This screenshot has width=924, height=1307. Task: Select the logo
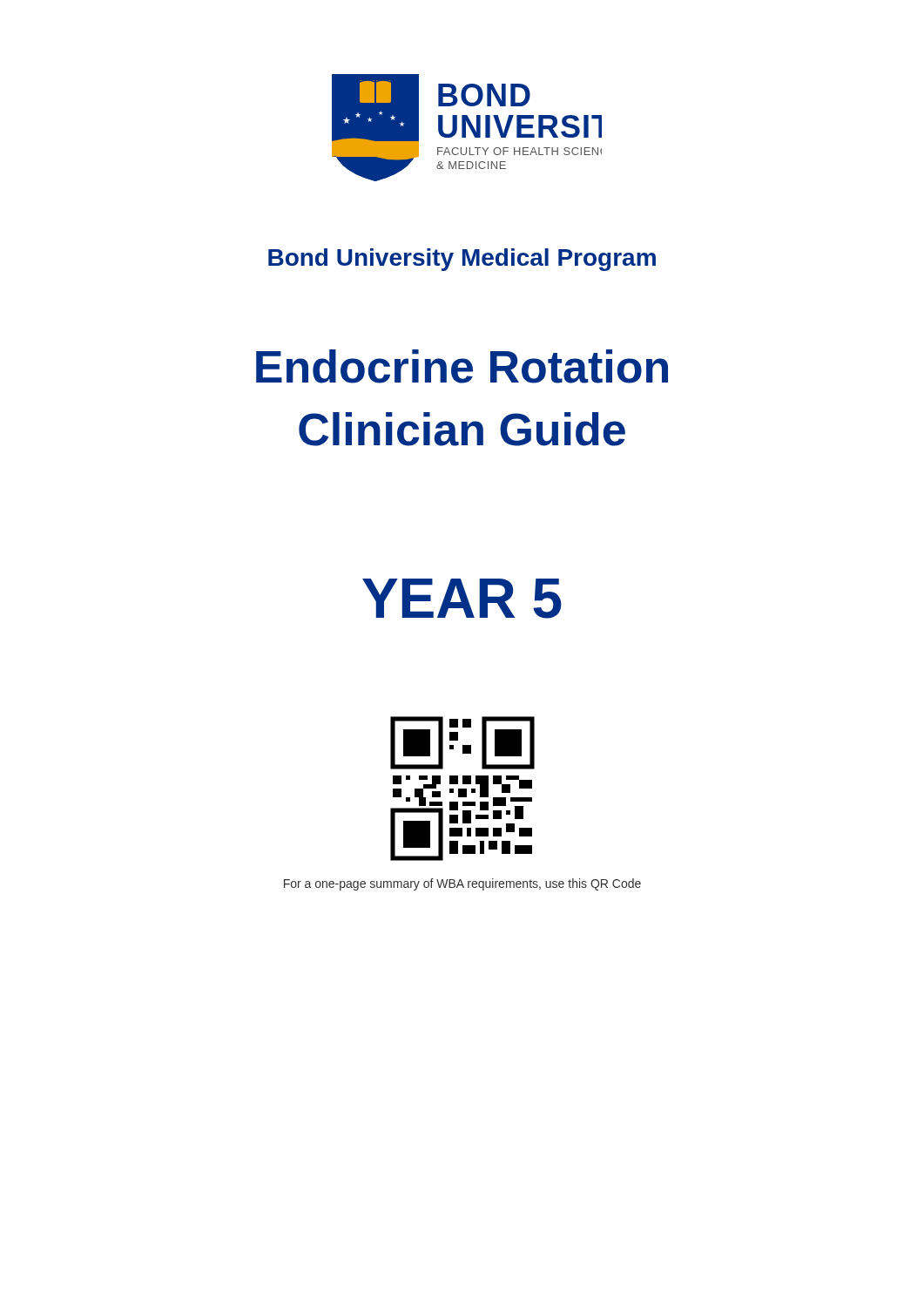point(462,126)
